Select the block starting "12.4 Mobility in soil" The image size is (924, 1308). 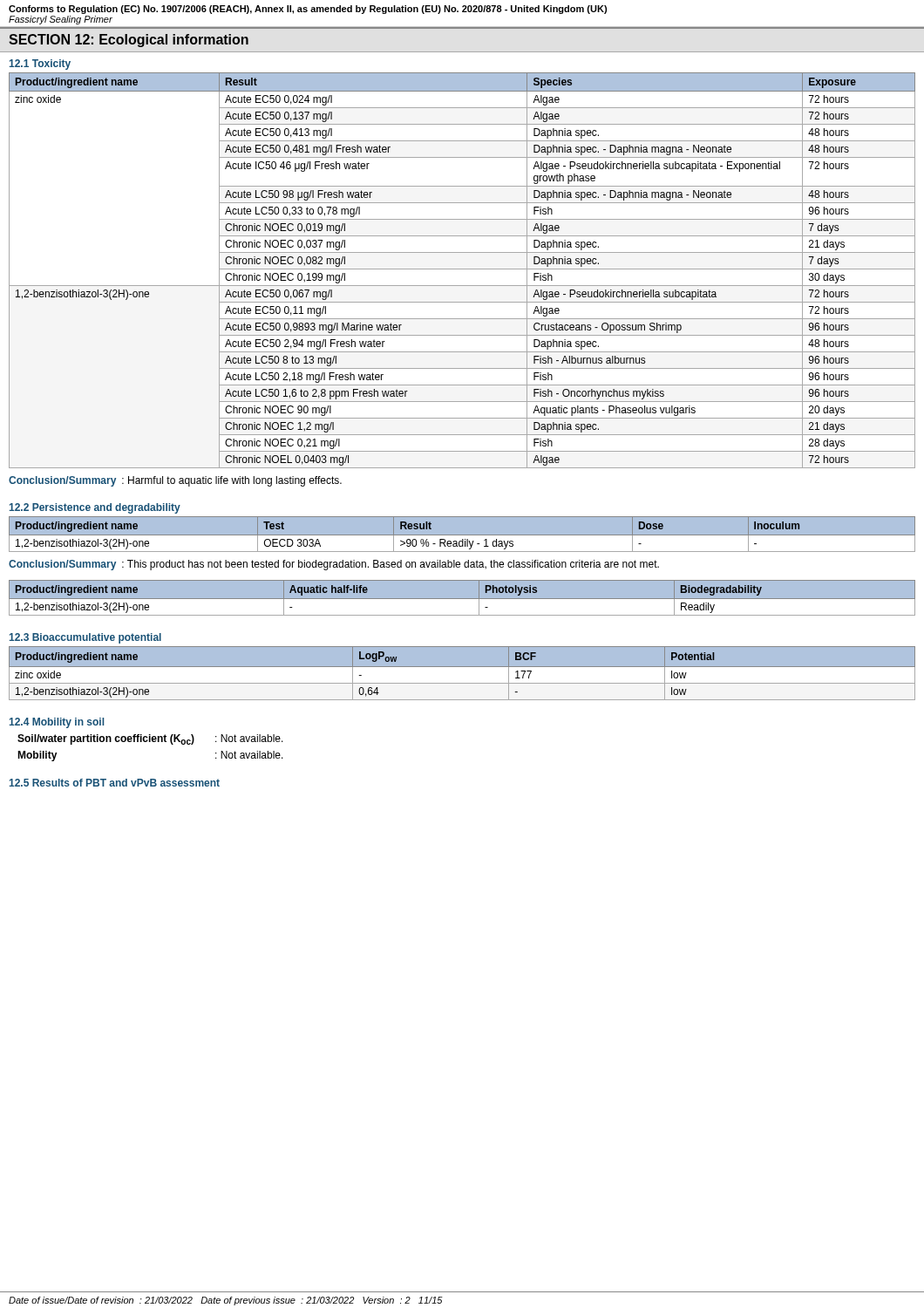pyautogui.click(x=57, y=722)
